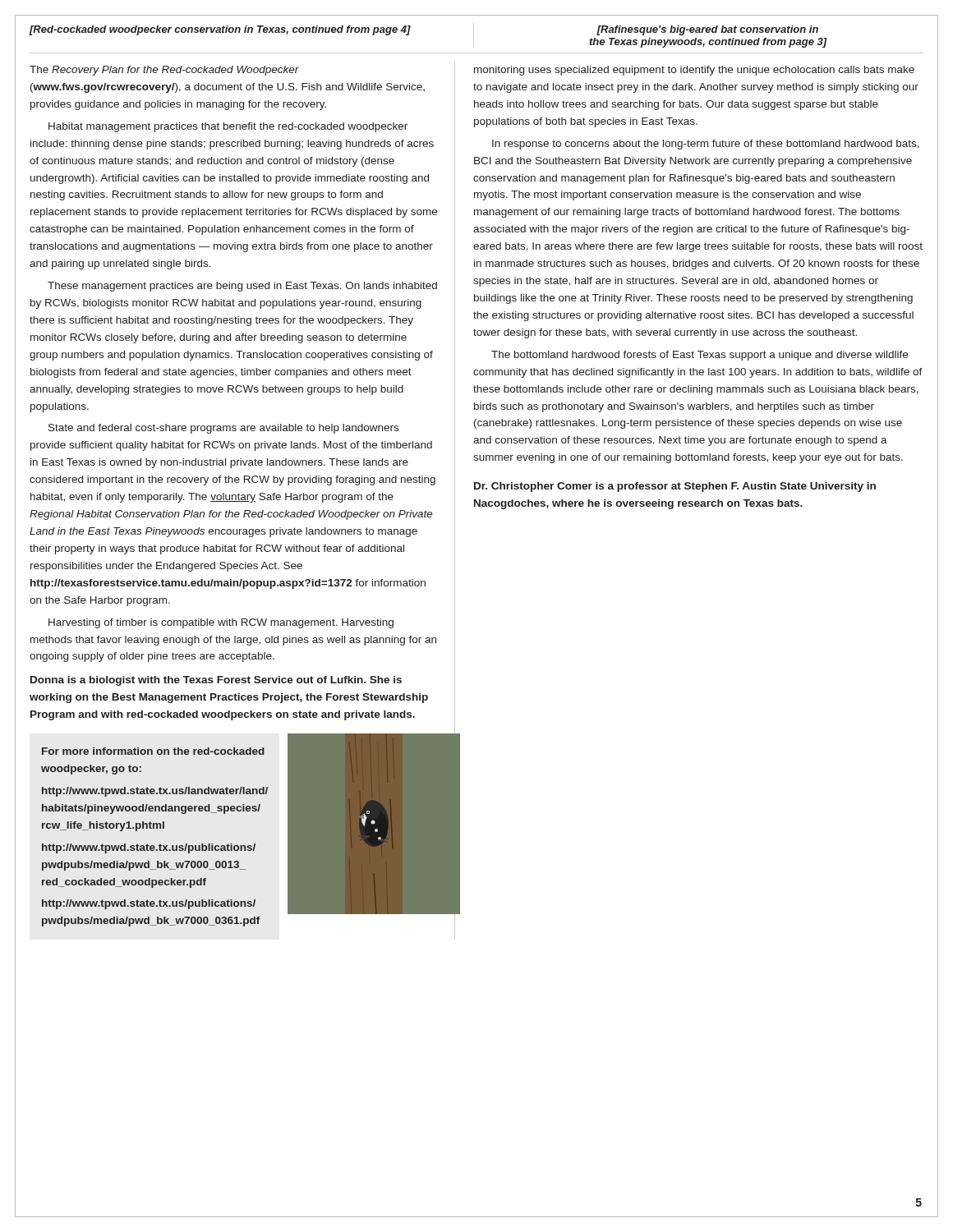Point to the text block starting "The Recovery Plan"
Screen dimensions: 1232x953
(234, 364)
